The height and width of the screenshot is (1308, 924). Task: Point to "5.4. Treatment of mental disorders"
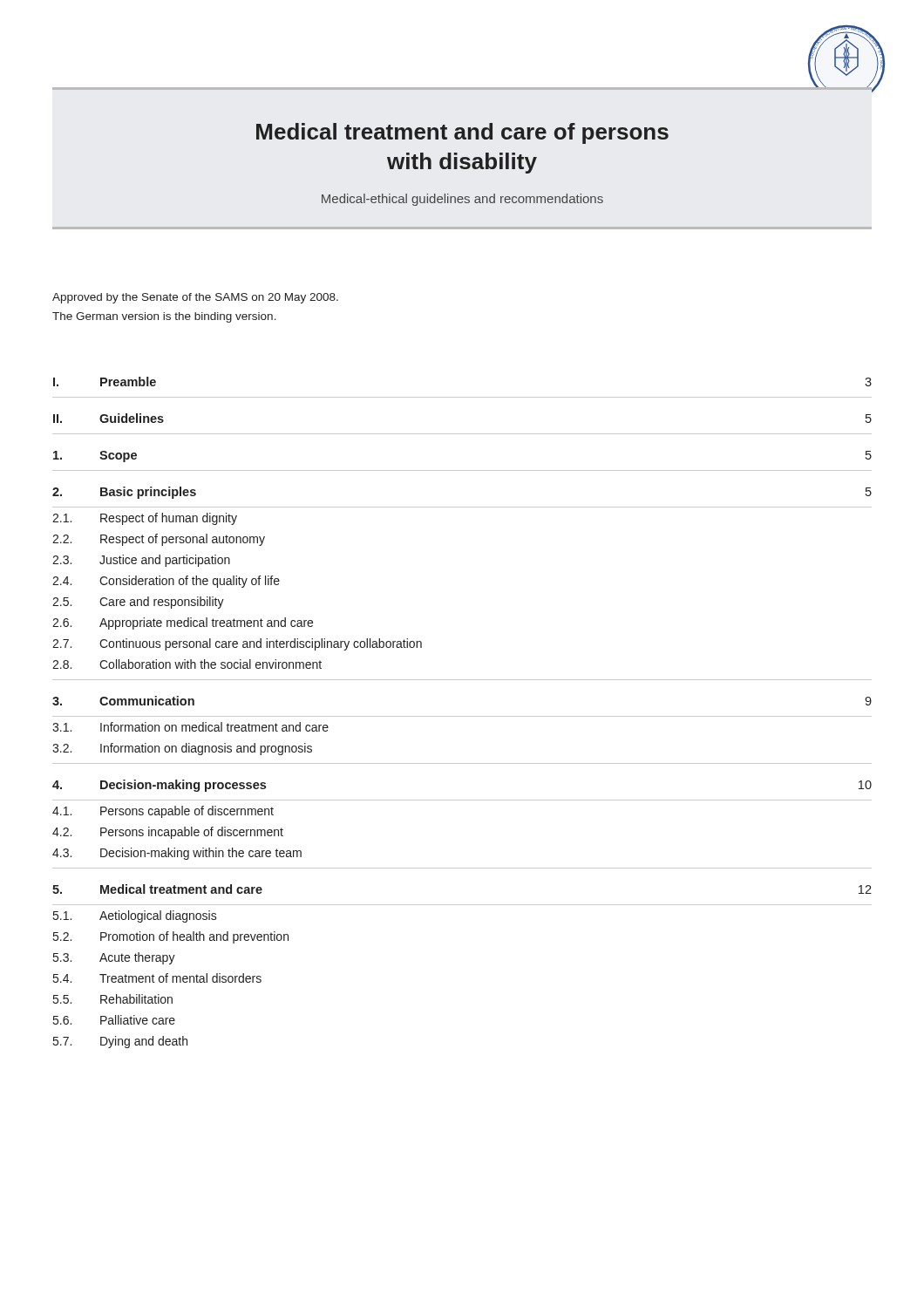[x=157, y=978]
